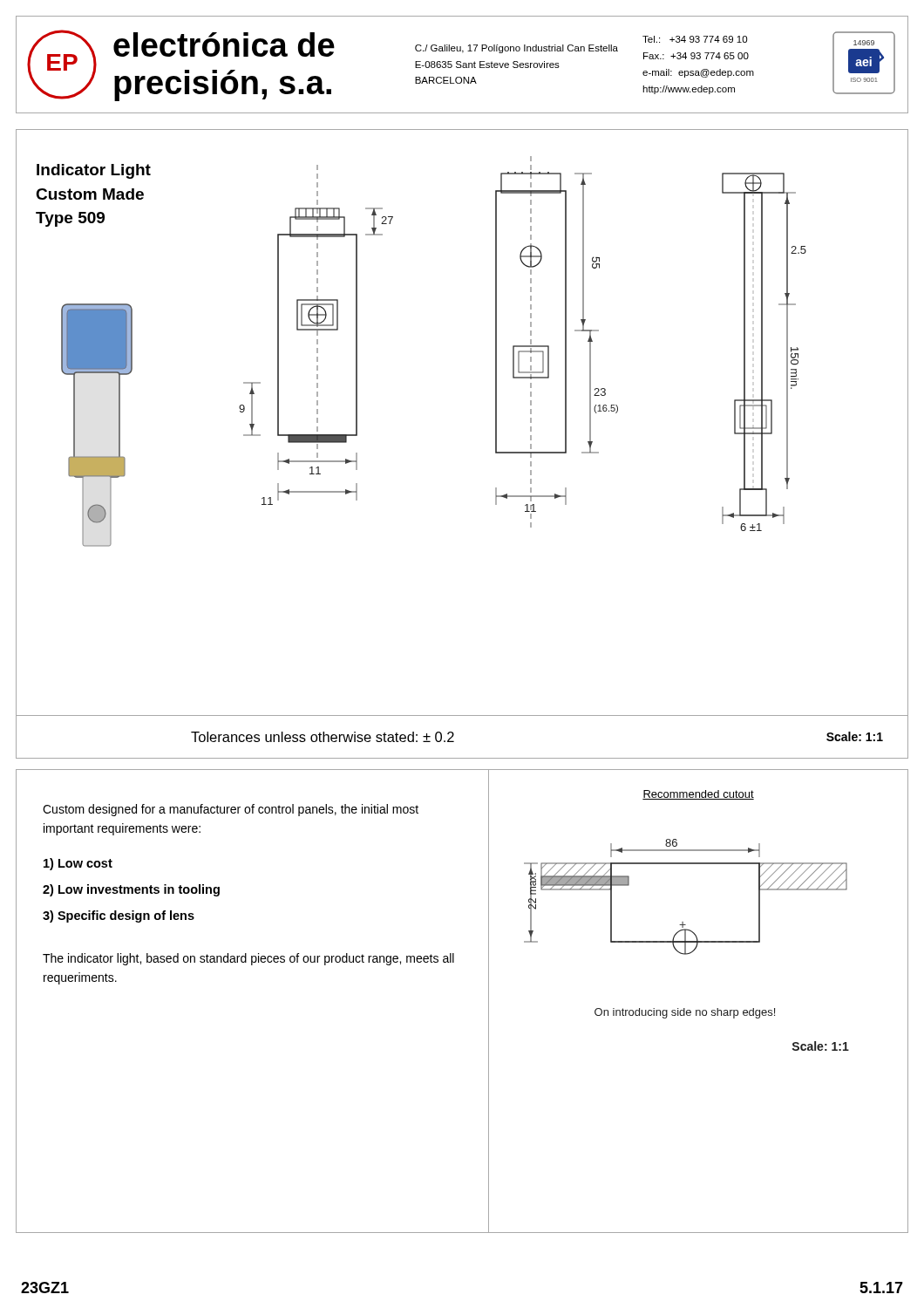Navigate to the block starting "Indicator LightCustom MadeType 509"
Viewport: 924px width, 1308px height.
pyautogui.click(x=93, y=194)
